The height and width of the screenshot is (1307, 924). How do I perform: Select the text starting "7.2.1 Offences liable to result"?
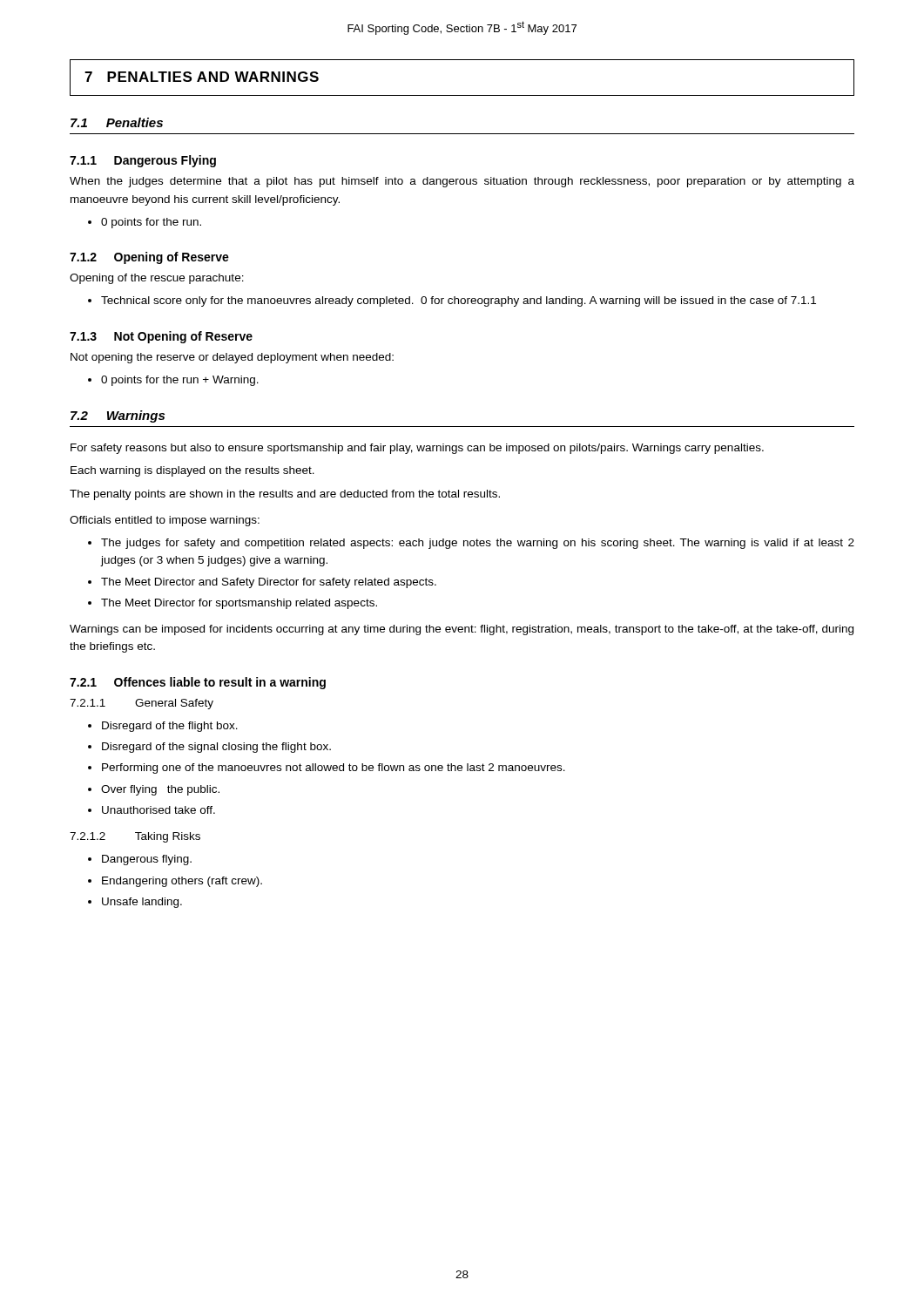[198, 682]
